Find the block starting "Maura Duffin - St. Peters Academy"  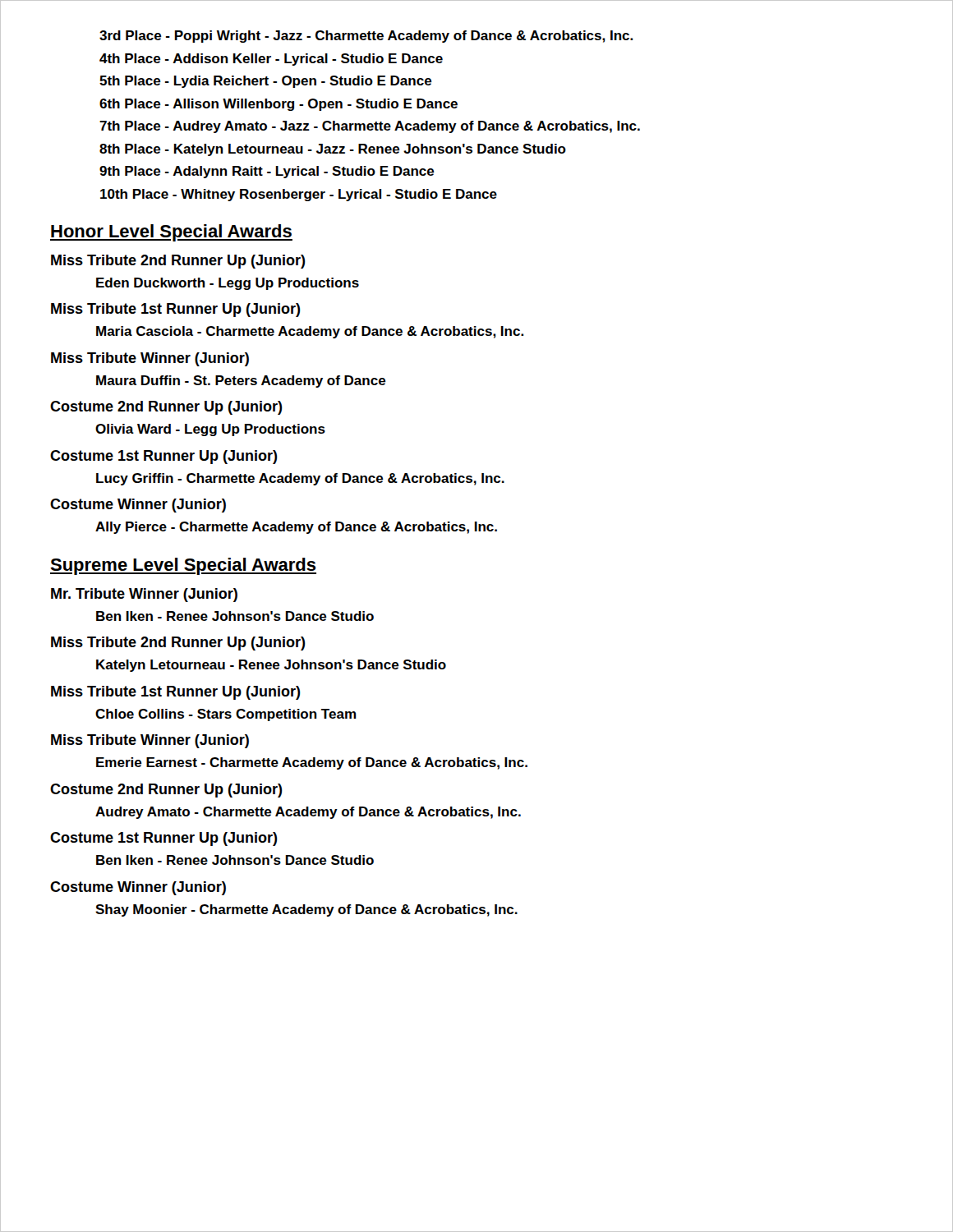(241, 381)
